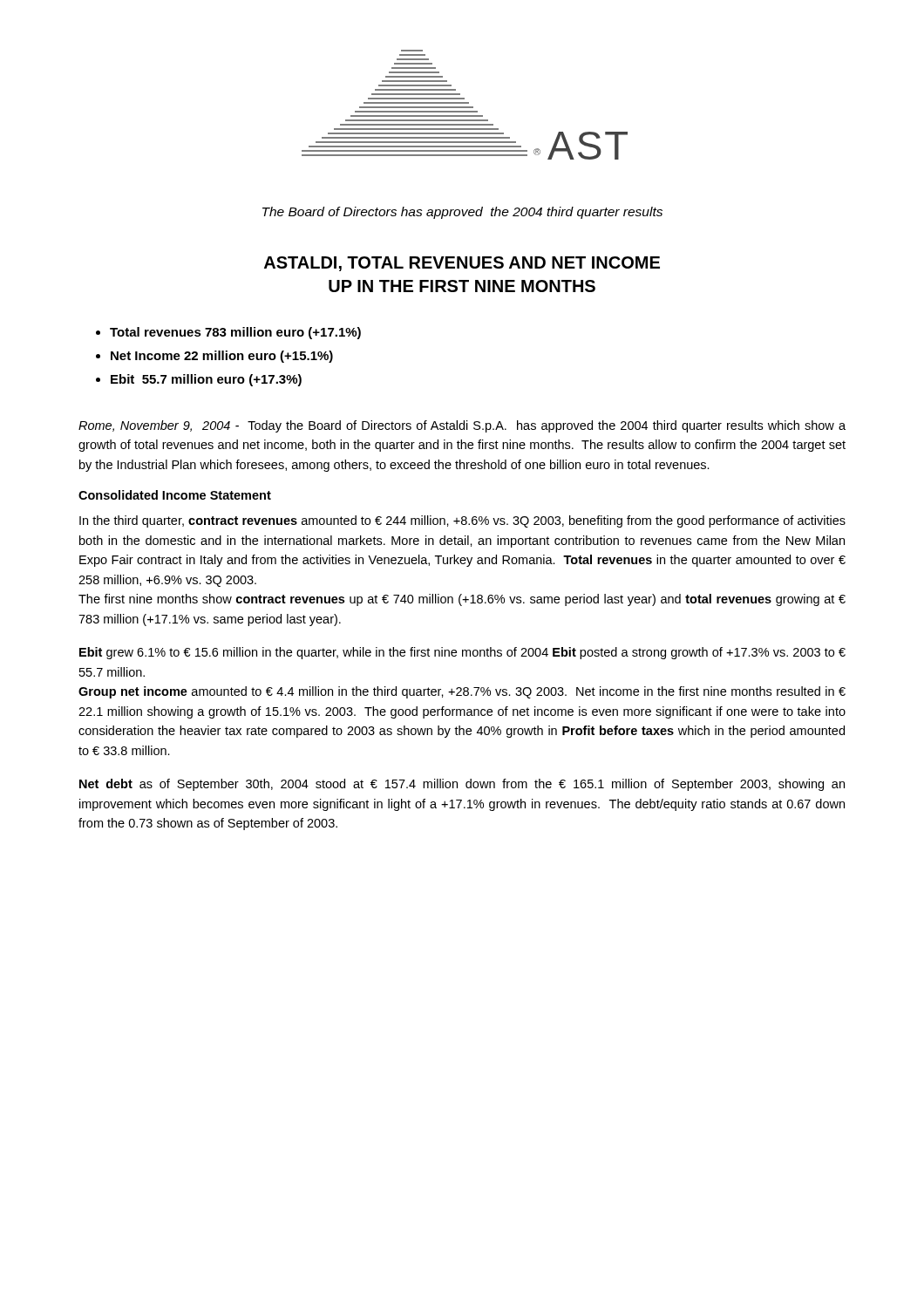Viewport: 924px width, 1308px height.
Task: Point to the element starting "Net debt as of"
Action: [462, 804]
